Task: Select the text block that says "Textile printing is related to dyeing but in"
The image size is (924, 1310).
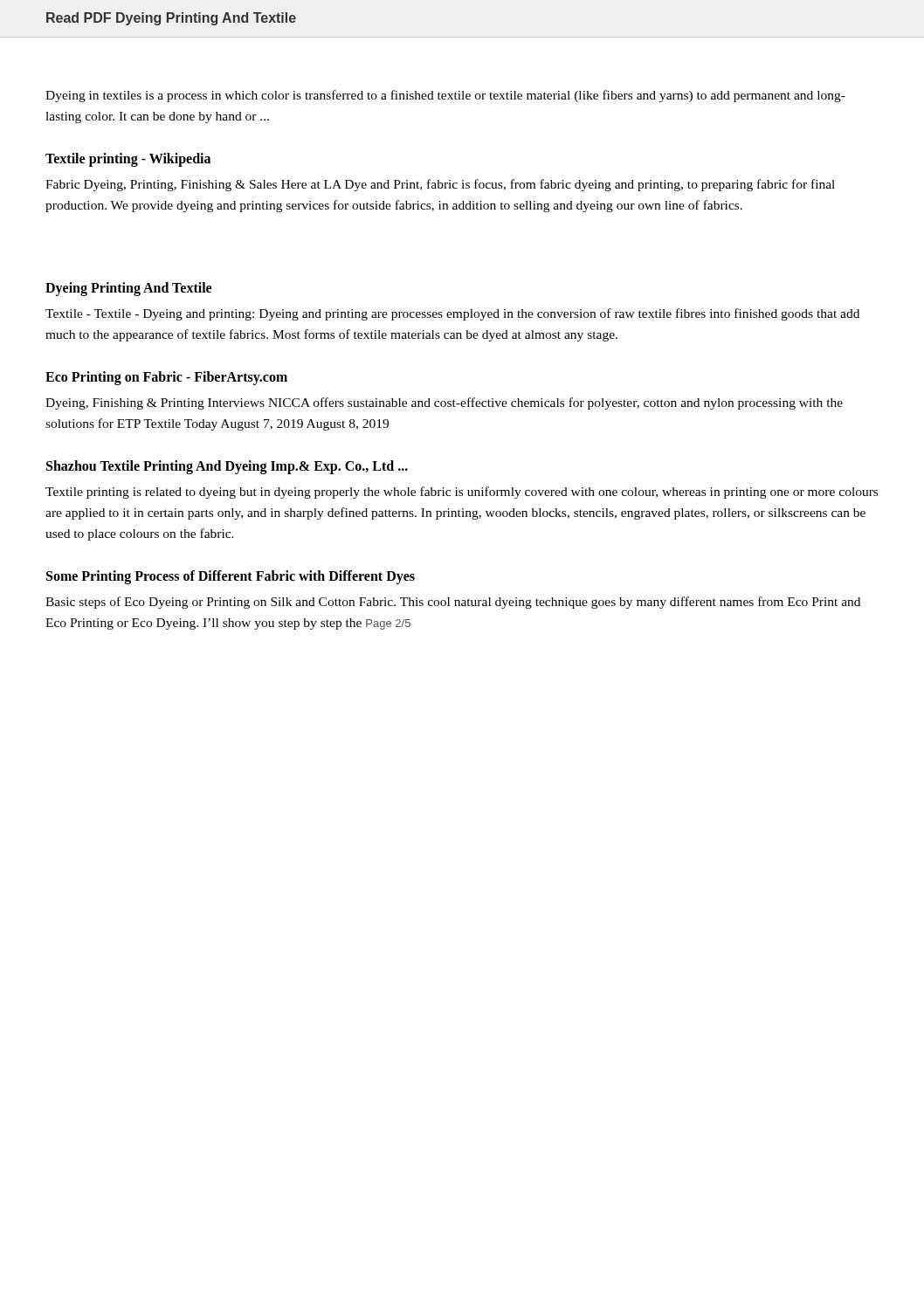Action: click(x=462, y=512)
